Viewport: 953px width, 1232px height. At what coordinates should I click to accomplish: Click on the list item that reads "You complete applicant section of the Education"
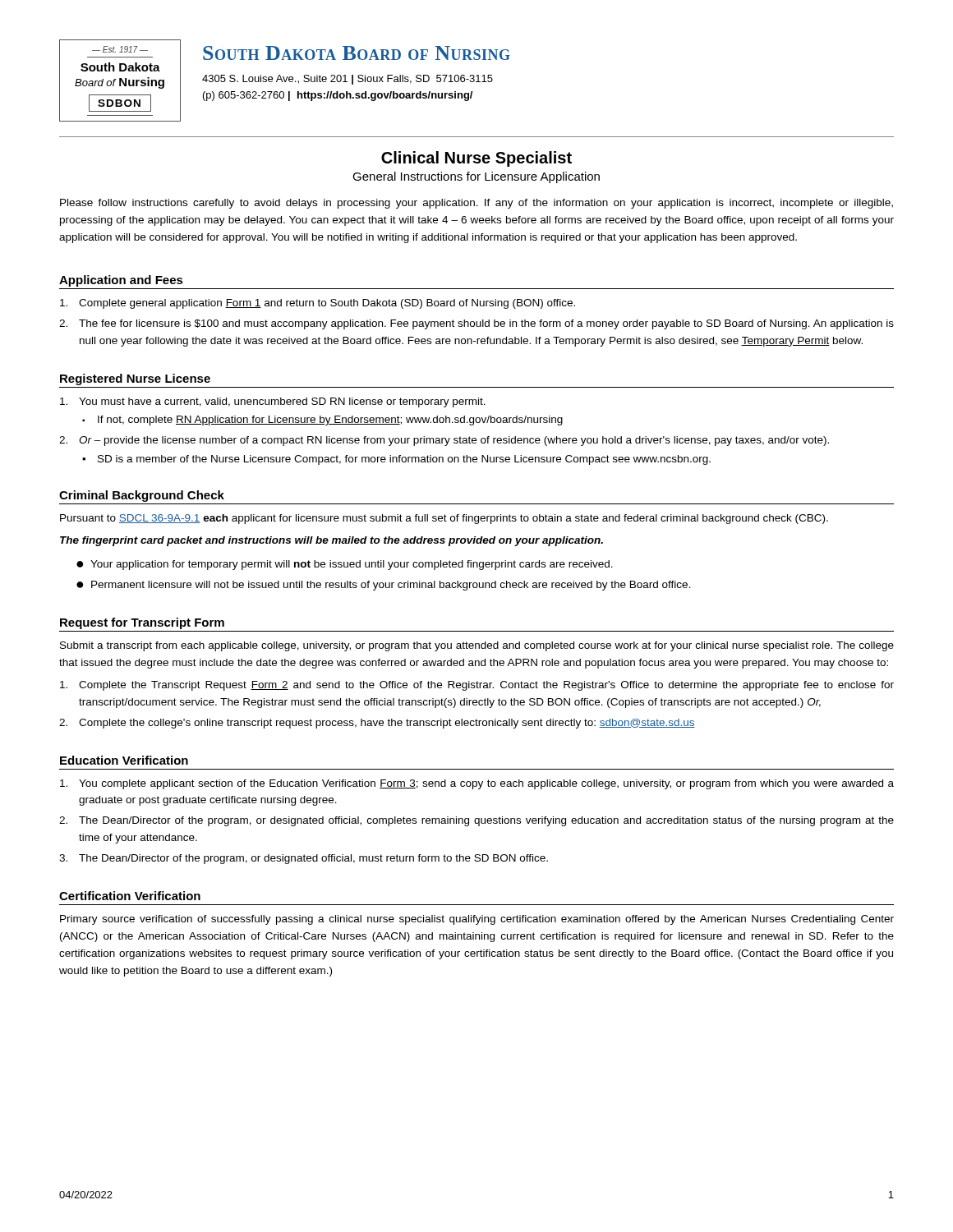476,792
